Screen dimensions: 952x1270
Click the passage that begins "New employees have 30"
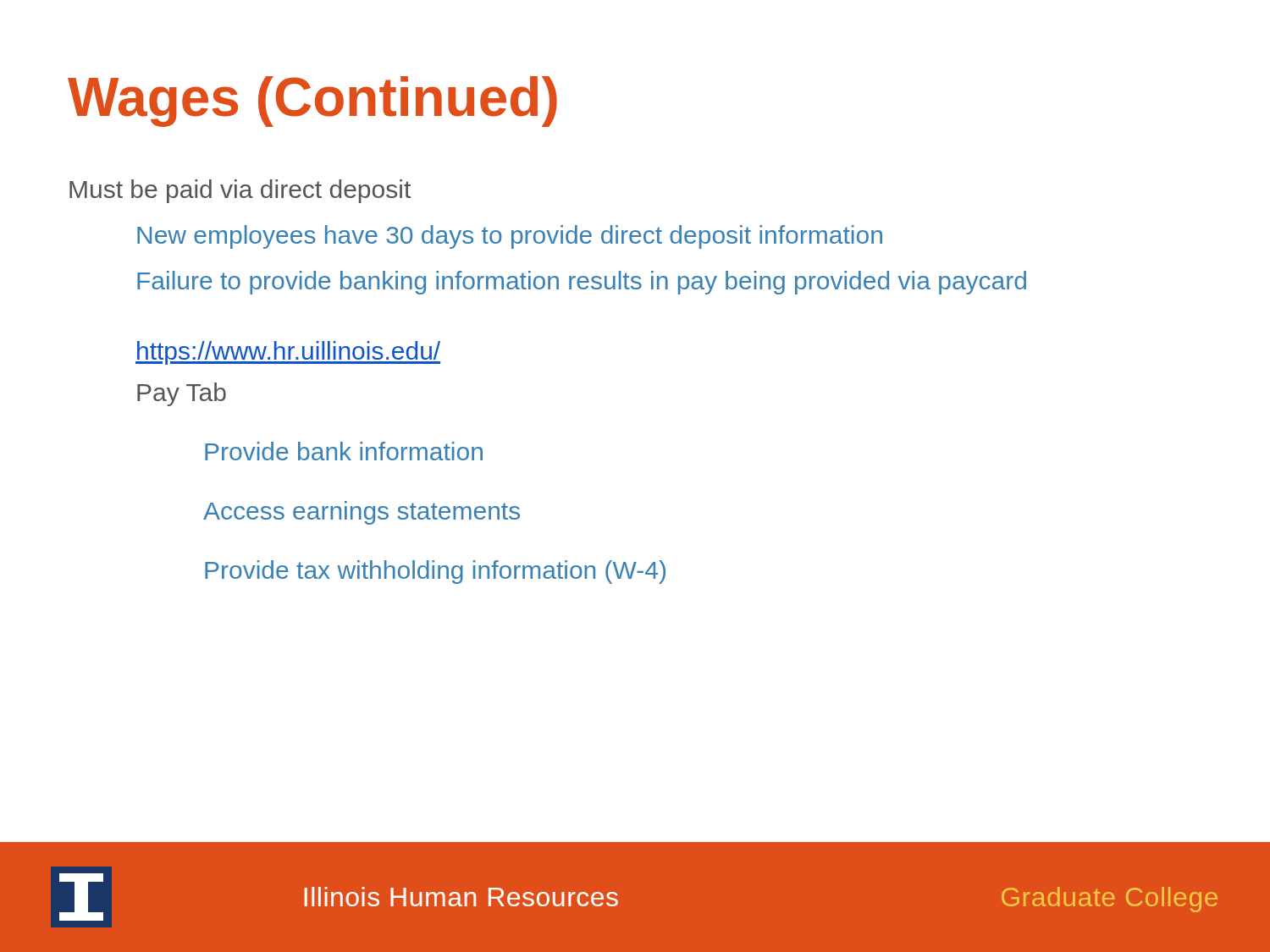coord(510,235)
